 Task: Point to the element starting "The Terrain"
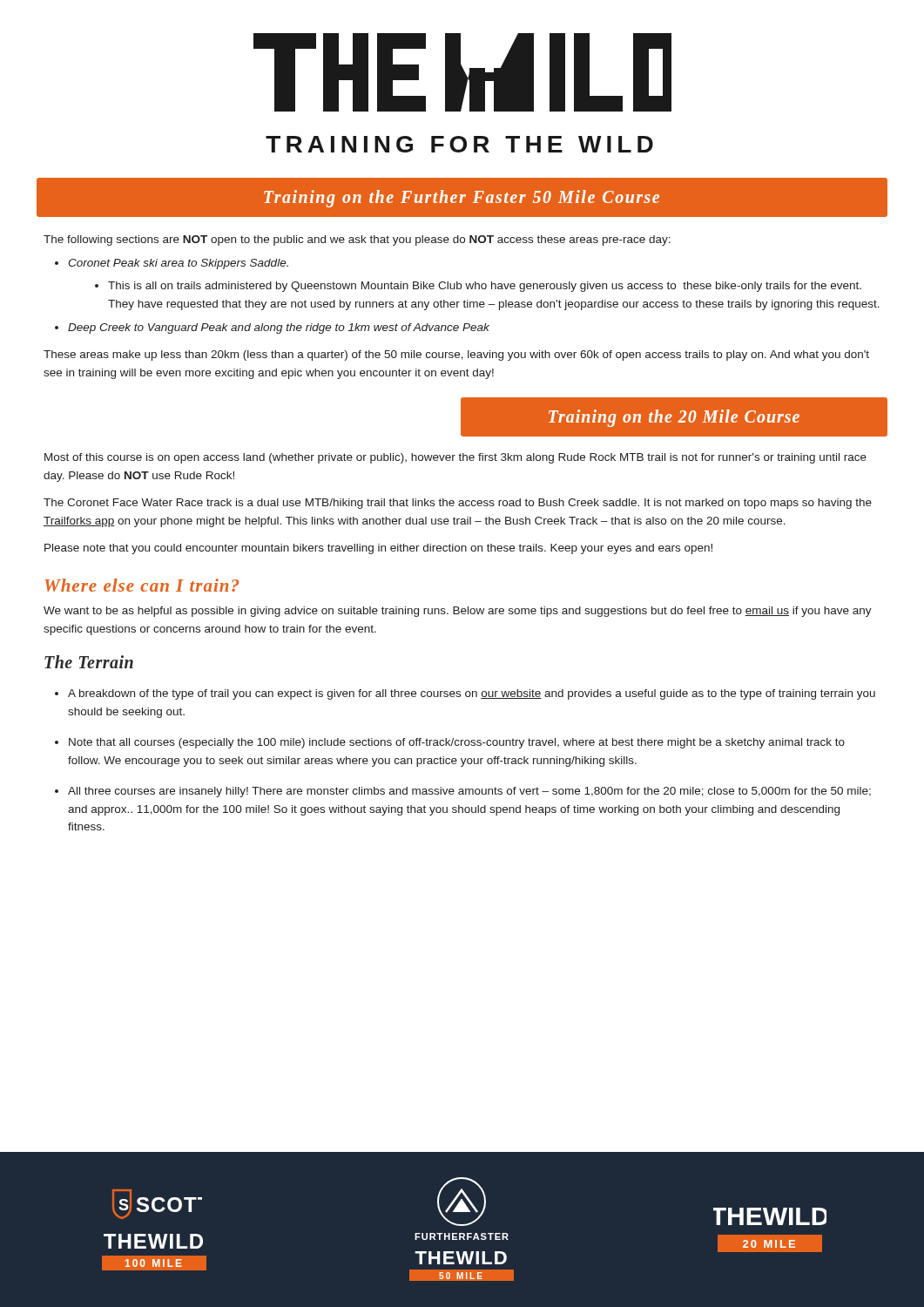click(89, 662)
